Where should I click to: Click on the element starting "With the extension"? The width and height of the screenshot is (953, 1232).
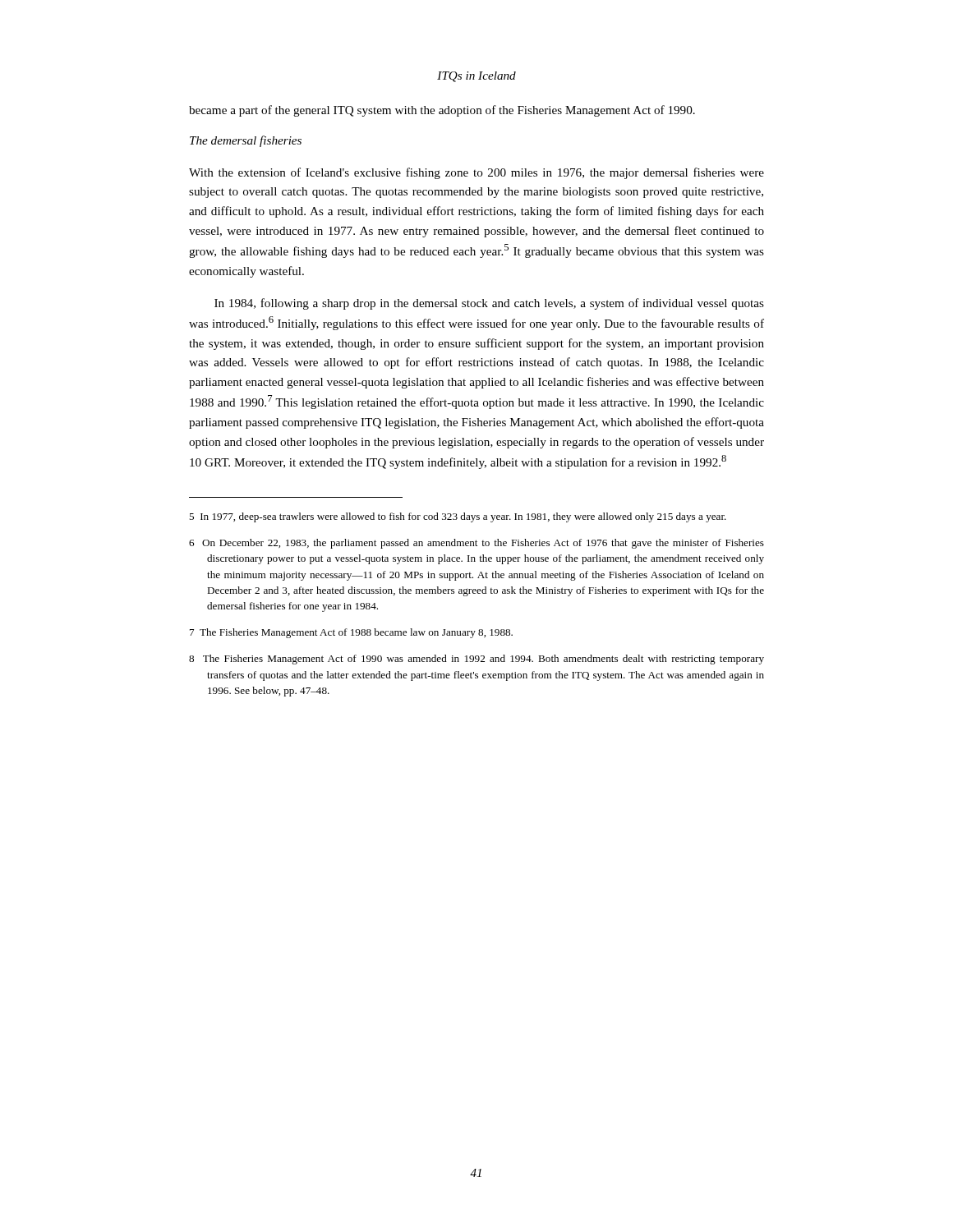coord(476,221)
